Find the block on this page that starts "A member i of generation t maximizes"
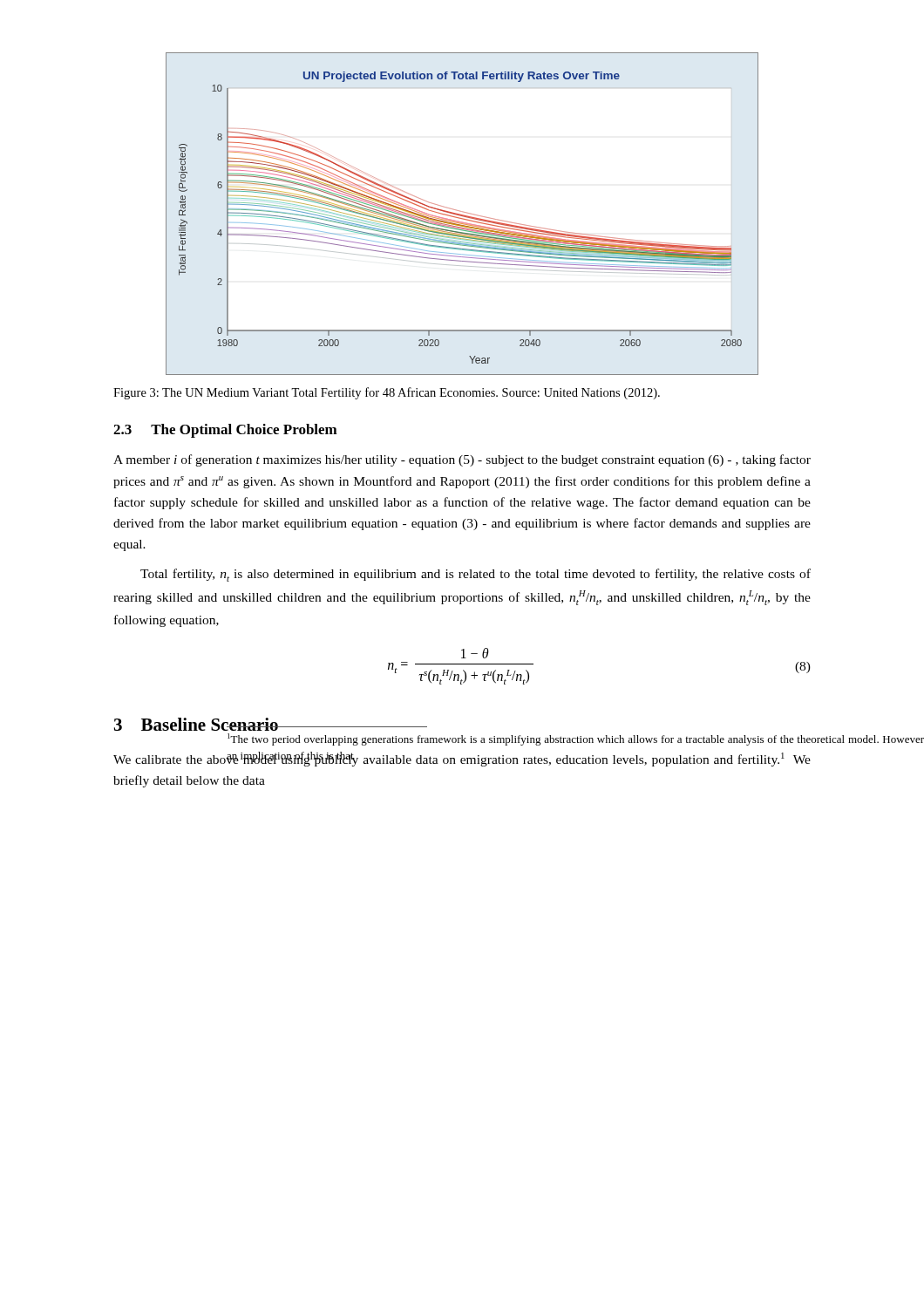 [x=462, y=501]
